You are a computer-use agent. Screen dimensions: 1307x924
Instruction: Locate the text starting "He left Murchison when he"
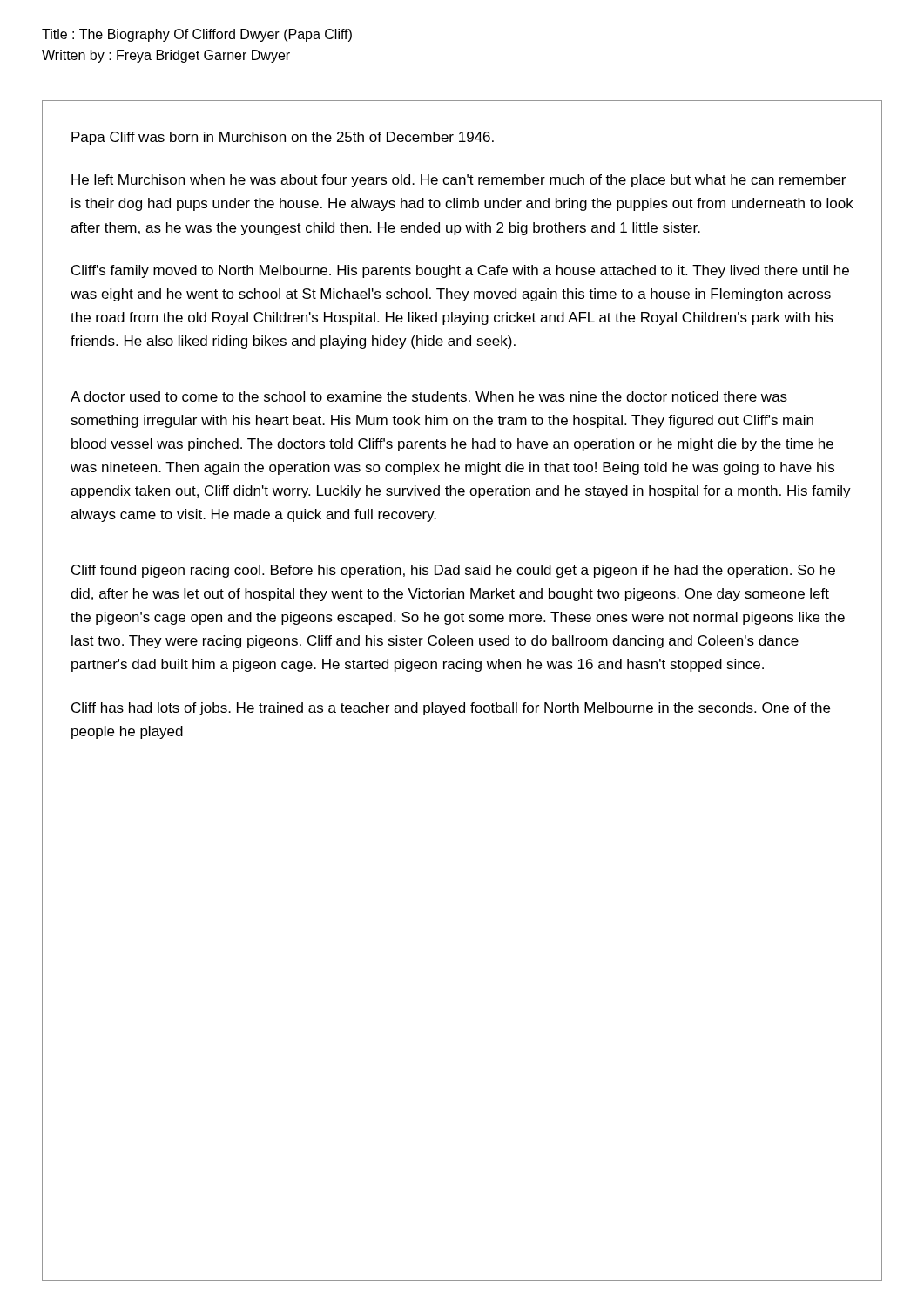(462, 204)
